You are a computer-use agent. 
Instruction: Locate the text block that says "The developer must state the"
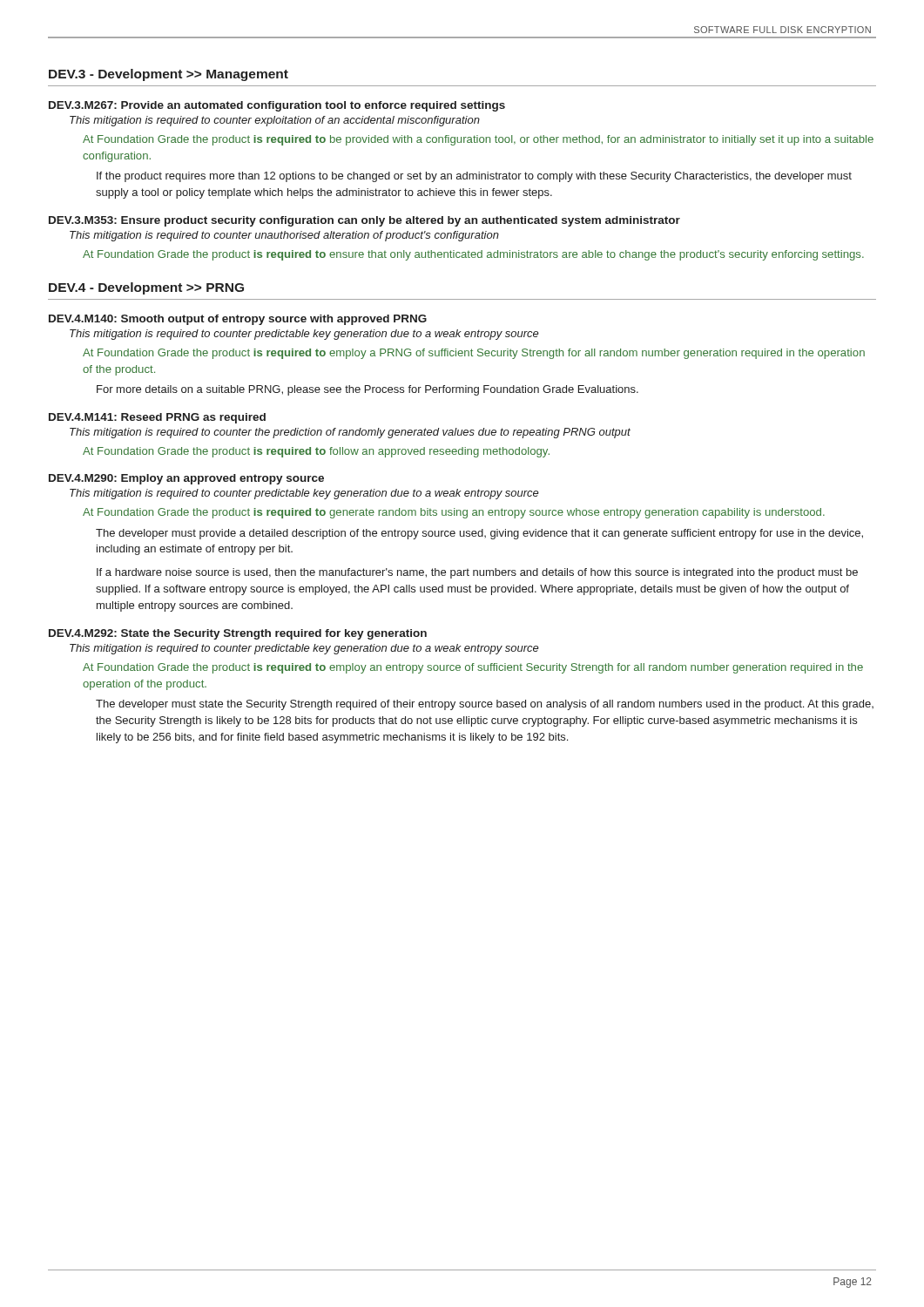click(485, 720)
